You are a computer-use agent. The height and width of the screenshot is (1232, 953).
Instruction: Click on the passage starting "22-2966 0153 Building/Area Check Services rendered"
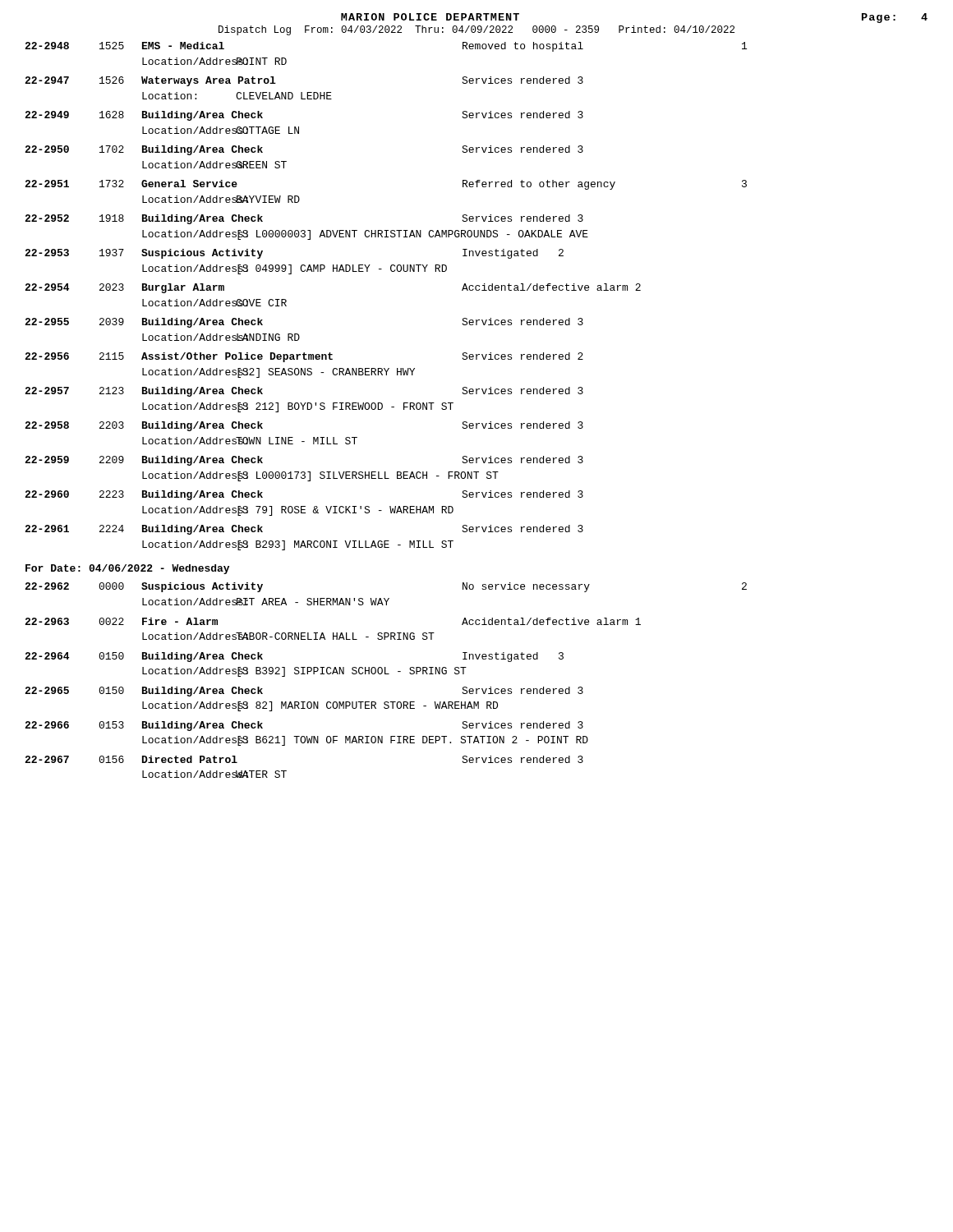[476, 734]
